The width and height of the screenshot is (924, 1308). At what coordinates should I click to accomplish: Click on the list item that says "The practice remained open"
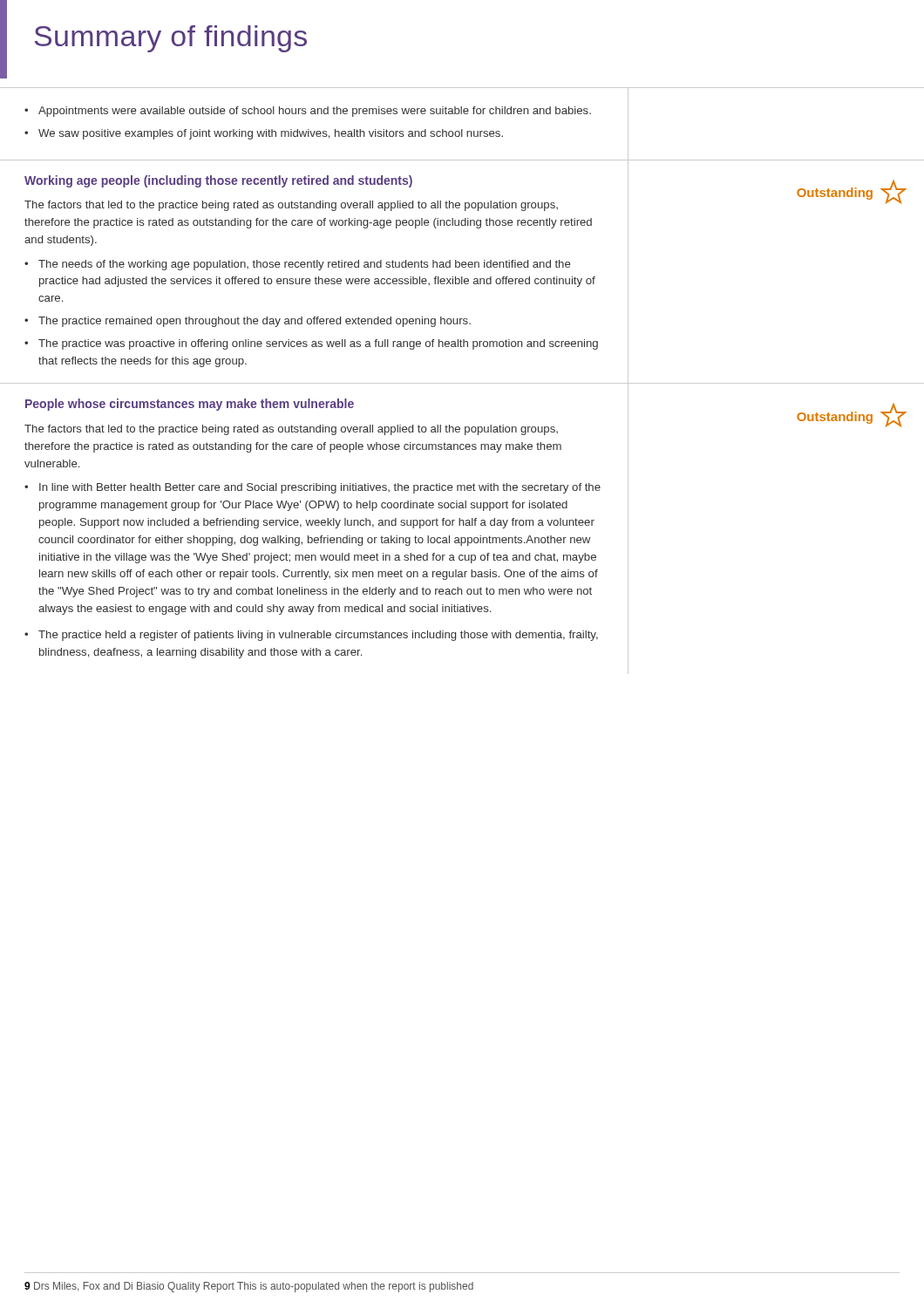255,320
